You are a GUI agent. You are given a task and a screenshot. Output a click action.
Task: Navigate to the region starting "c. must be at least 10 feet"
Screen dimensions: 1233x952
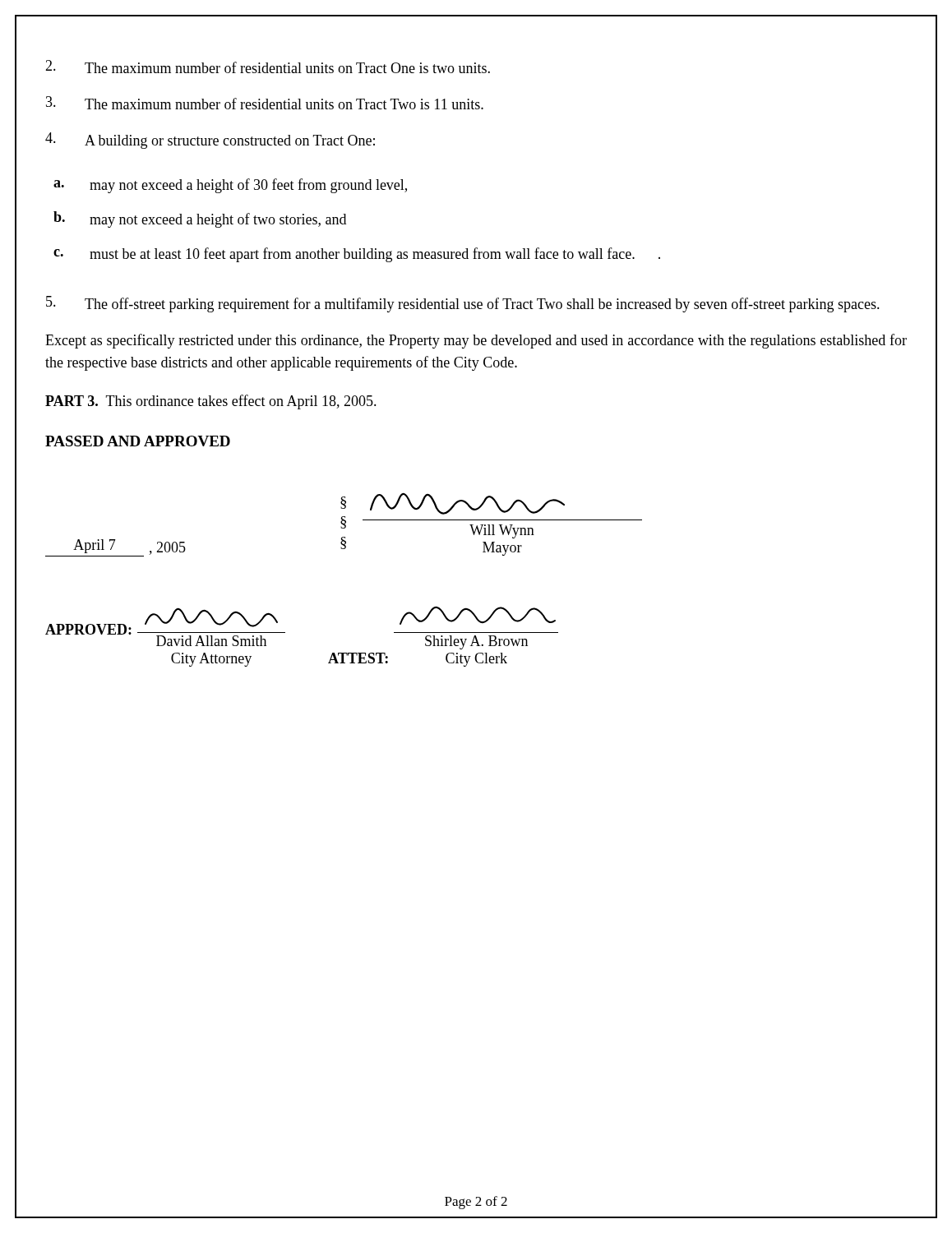480,254
